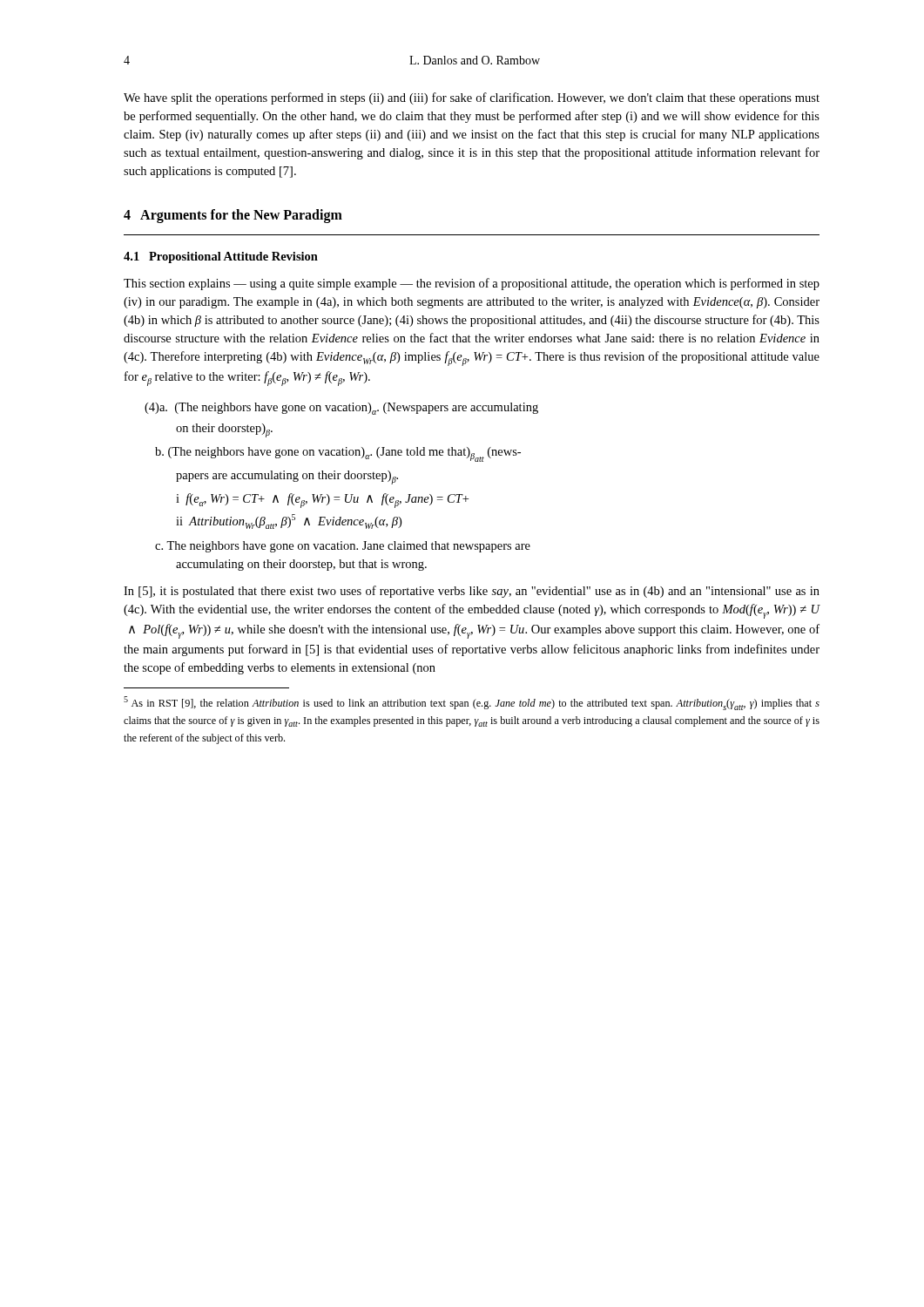Find the text block that says "We have split"
Image resolution: width=924 pixels, height=1307 pixels.
point(472,135)
